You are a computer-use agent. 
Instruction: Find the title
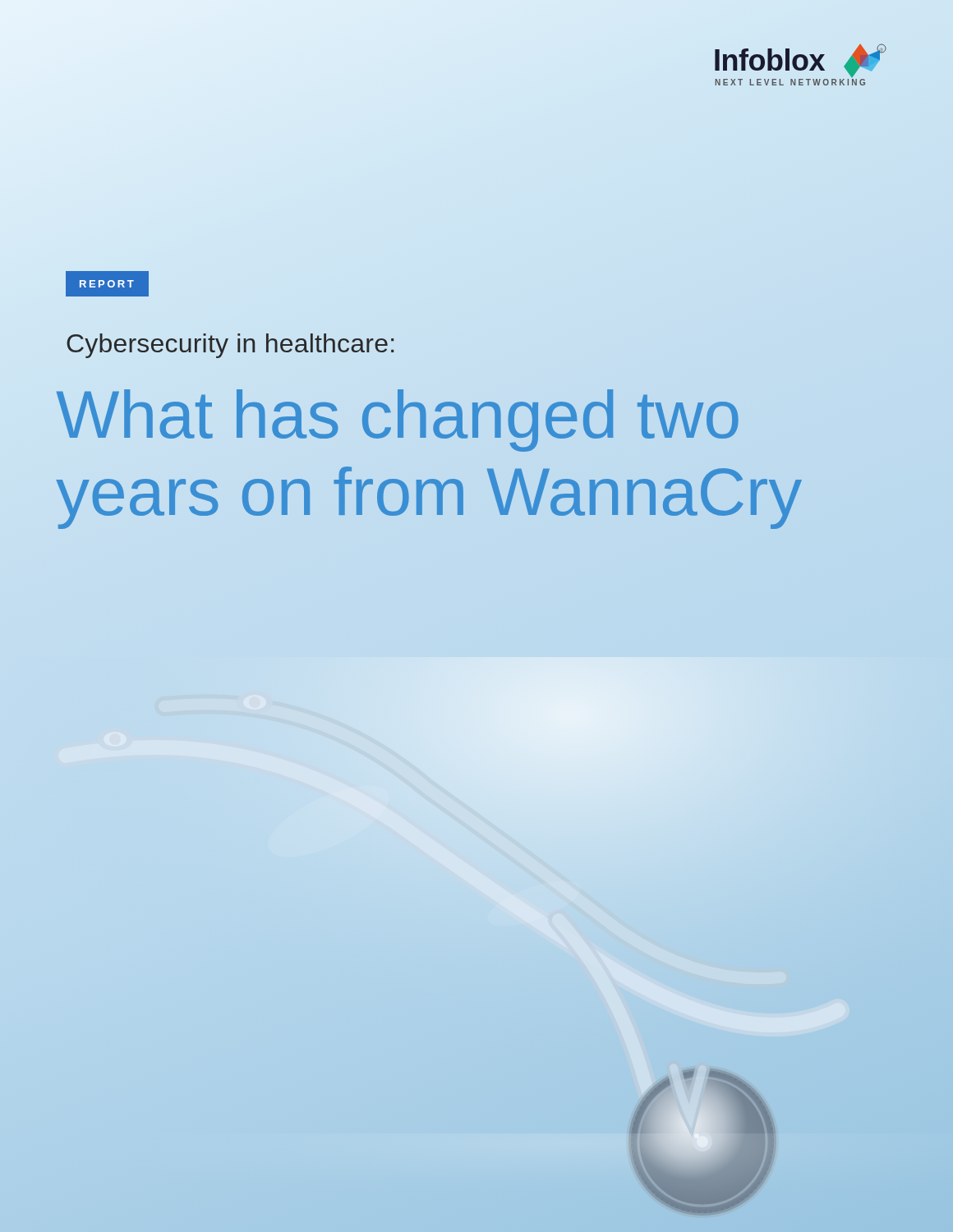point(429,453)
